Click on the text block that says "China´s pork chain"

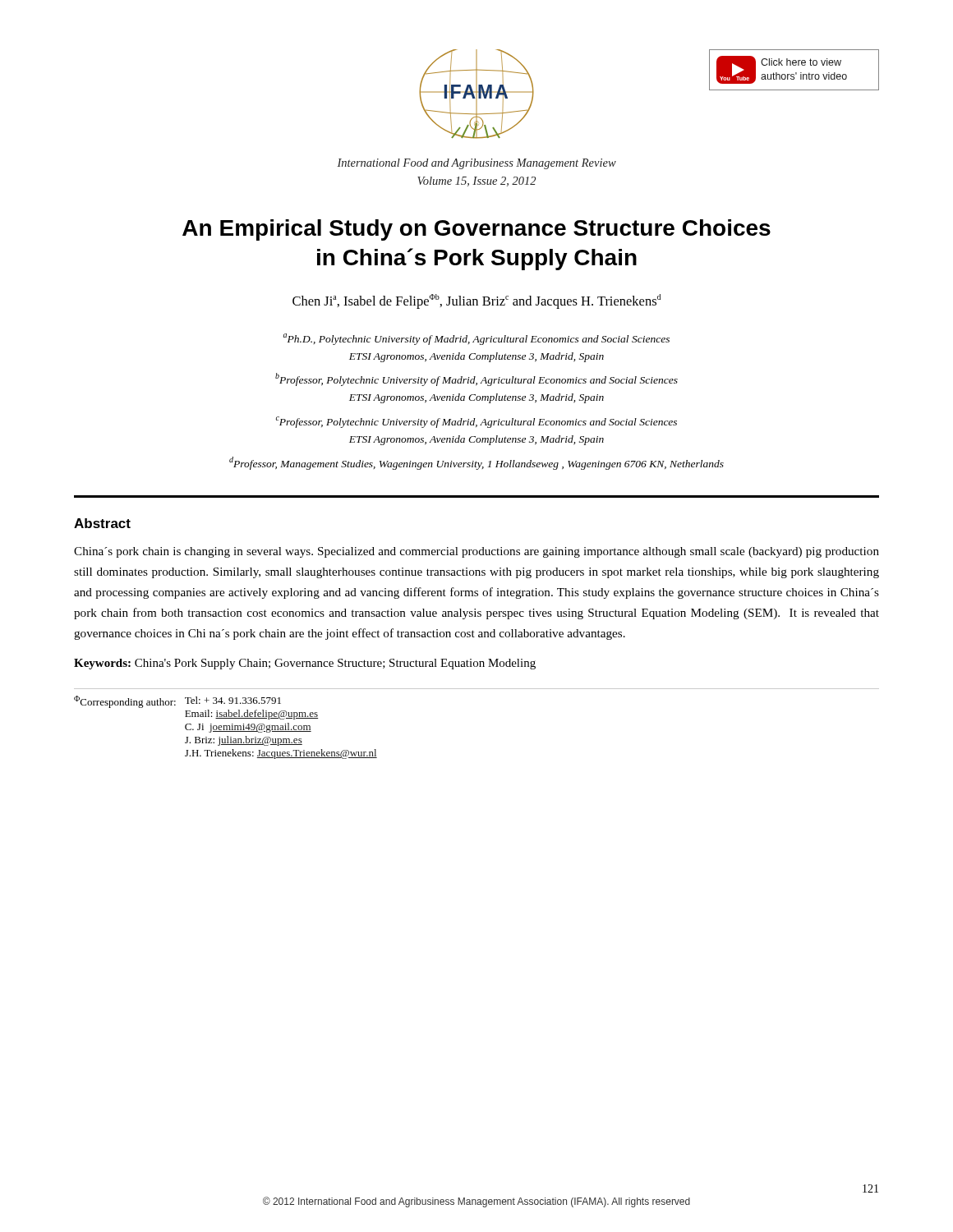(476, 592)
